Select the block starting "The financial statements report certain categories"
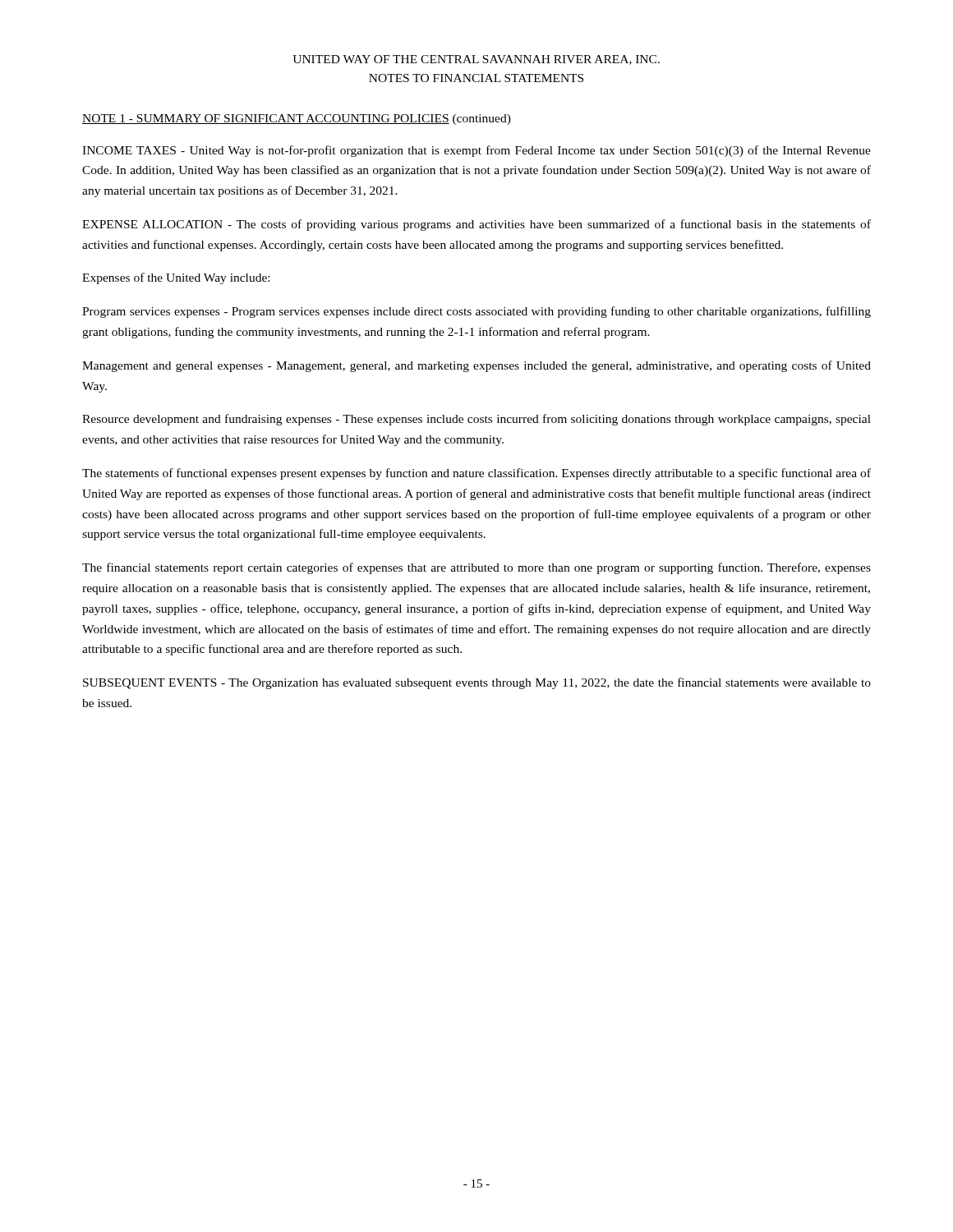This screenshot has height=1232, width=953. [x=476, y=608]
